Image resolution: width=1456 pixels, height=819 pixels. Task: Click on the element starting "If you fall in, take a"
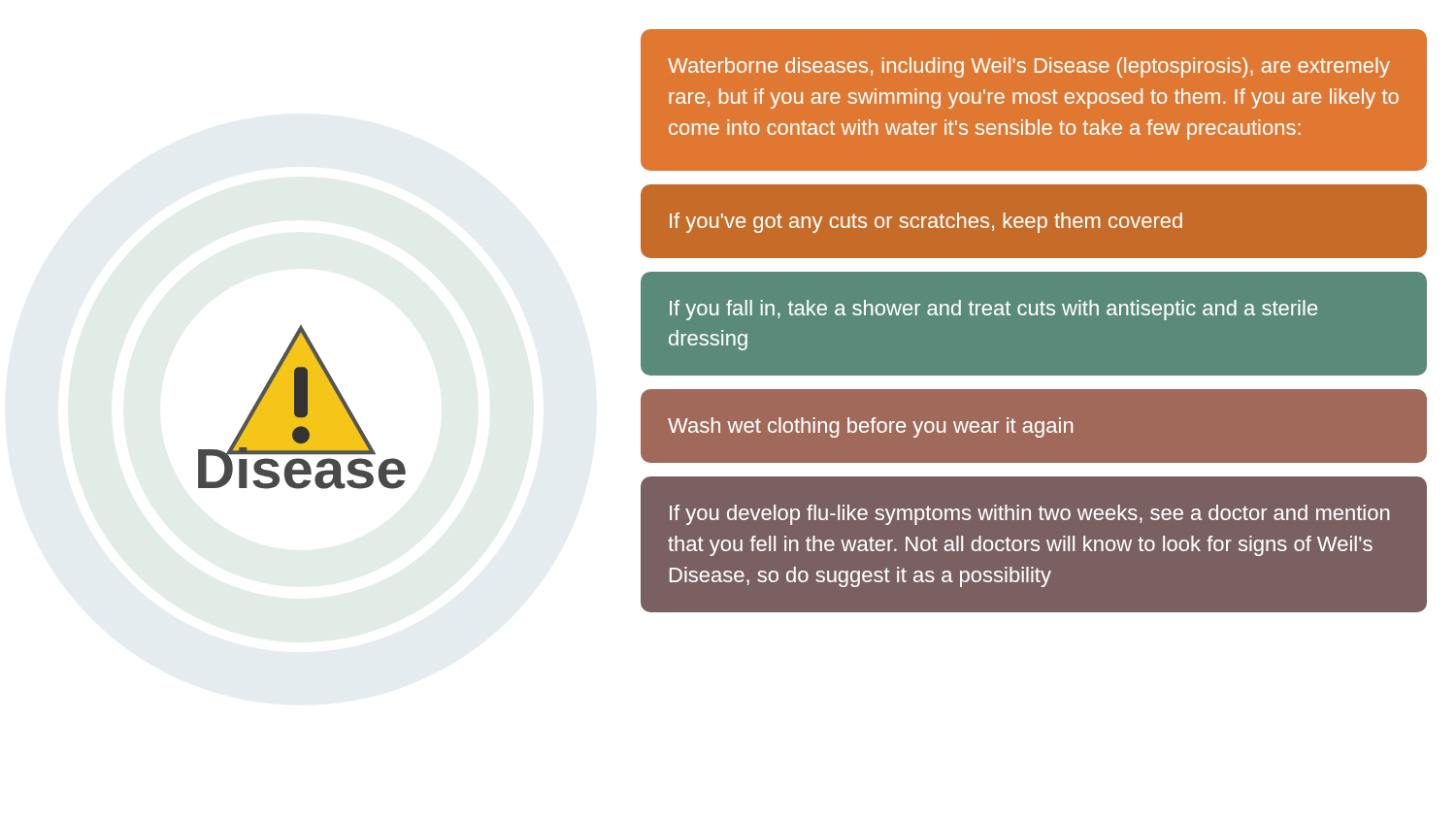click(x=993, y=323)
